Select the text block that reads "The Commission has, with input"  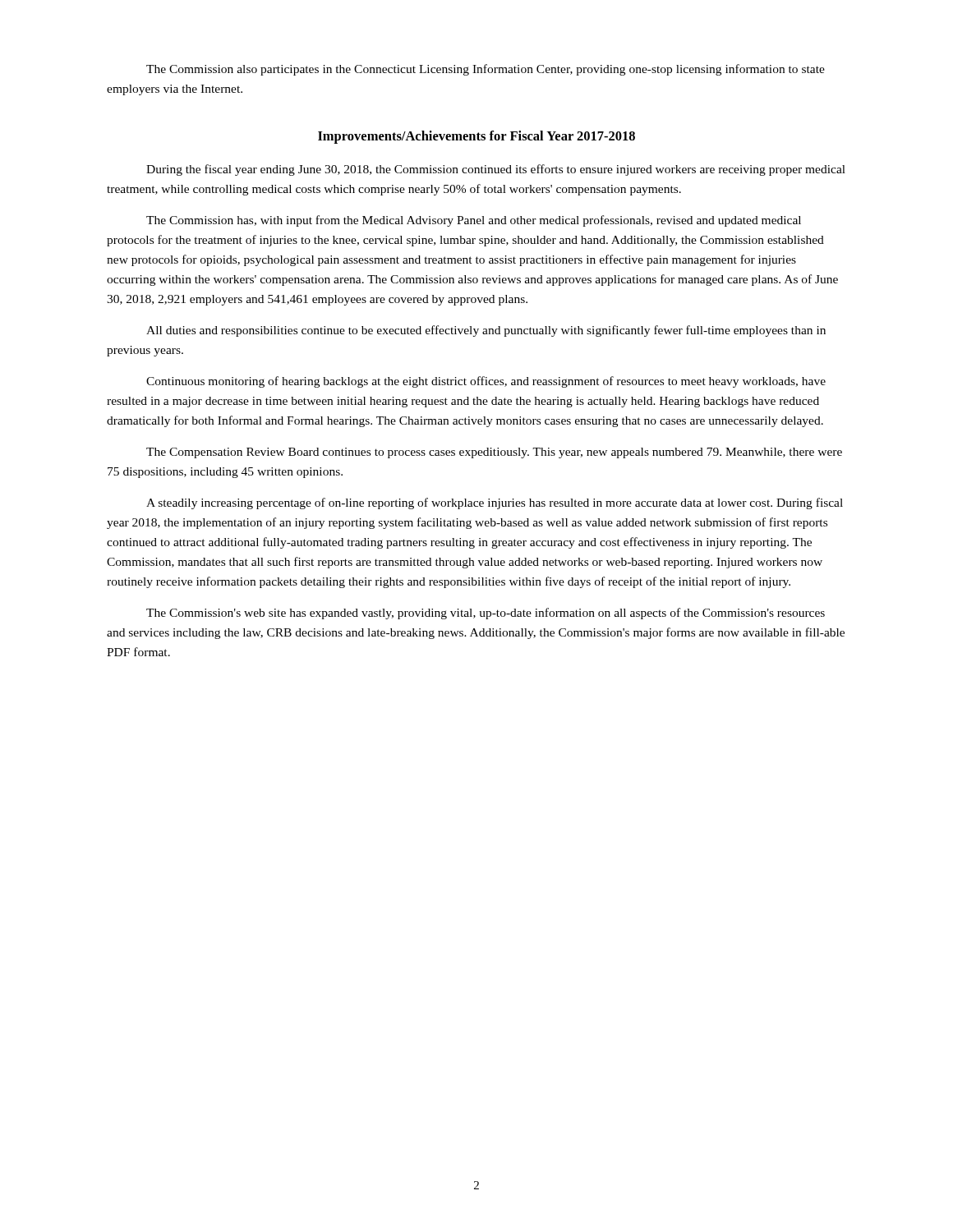click(x=476, y=260)
